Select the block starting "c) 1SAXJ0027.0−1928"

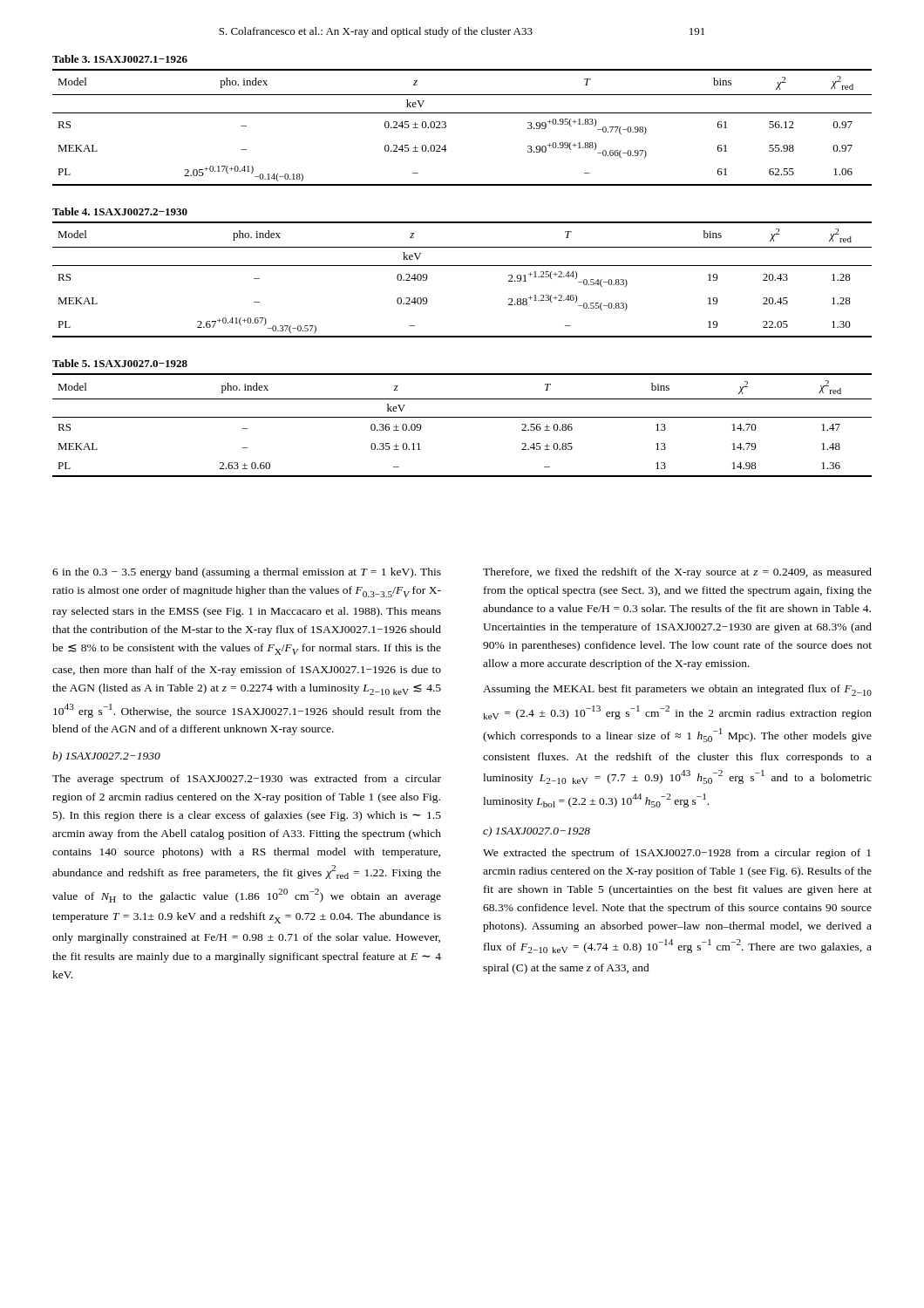point(537,830)
